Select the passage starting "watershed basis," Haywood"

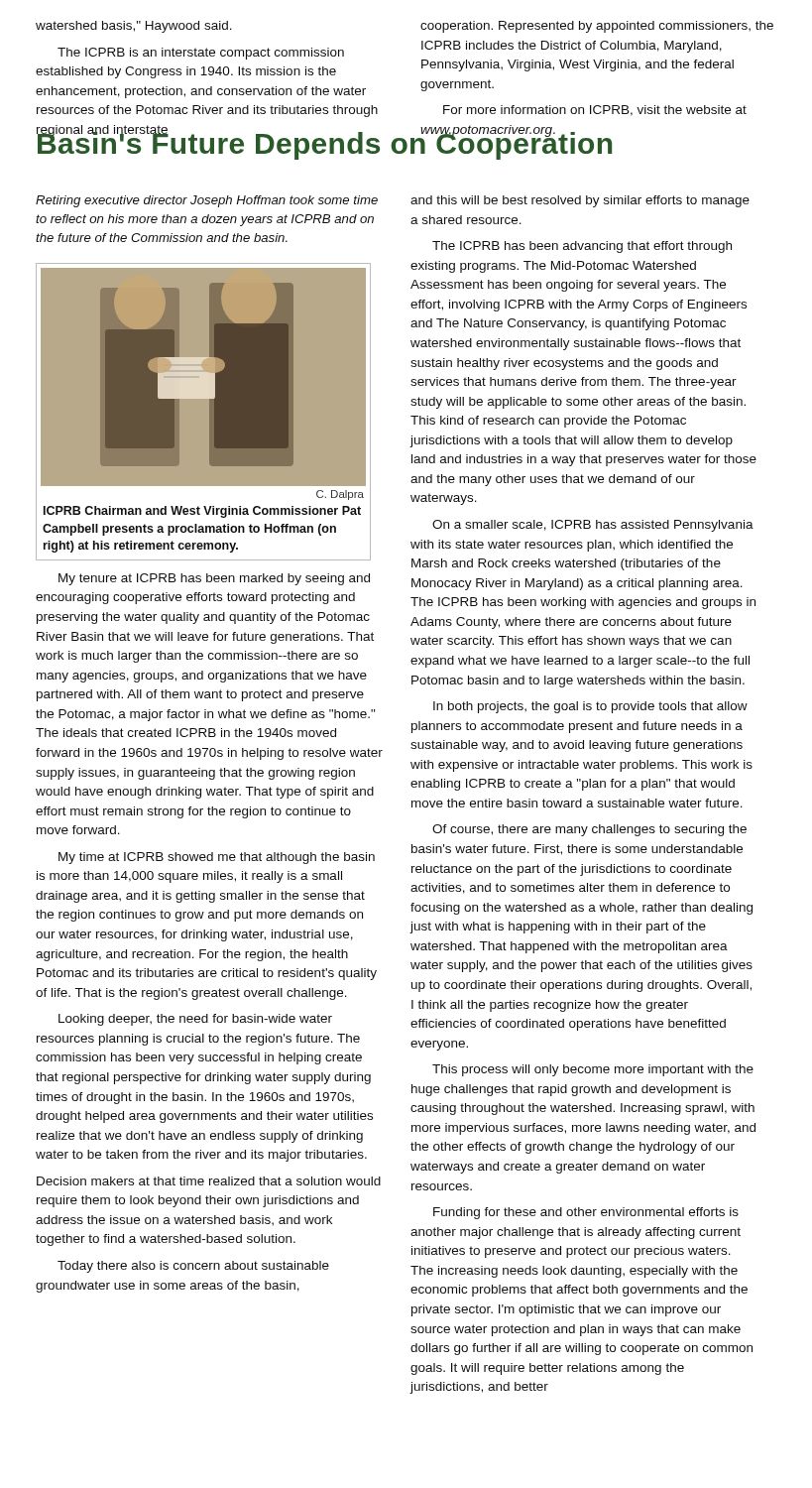(x=213, y=78)
